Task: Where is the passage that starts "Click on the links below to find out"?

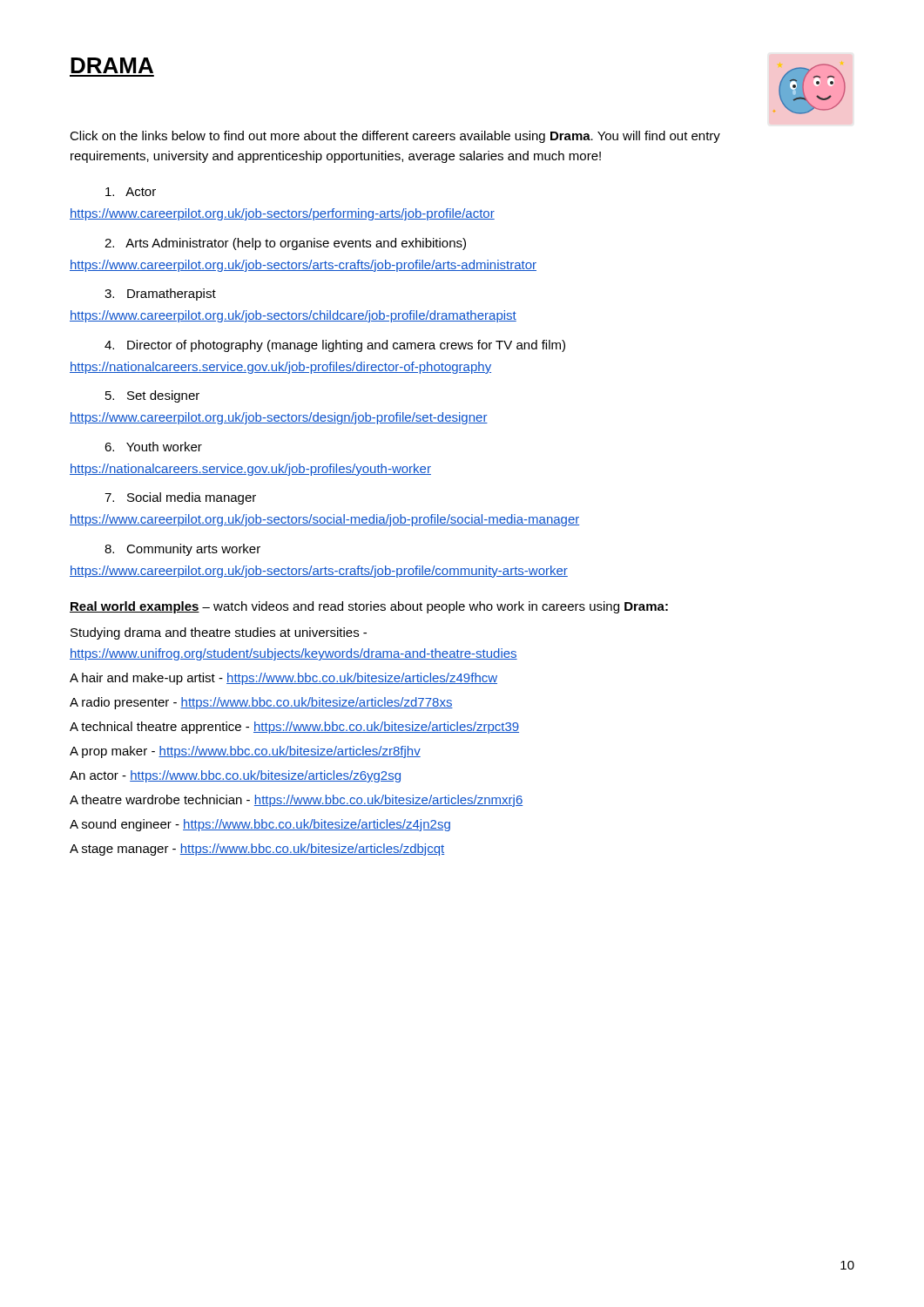Action: click(395, 145)
